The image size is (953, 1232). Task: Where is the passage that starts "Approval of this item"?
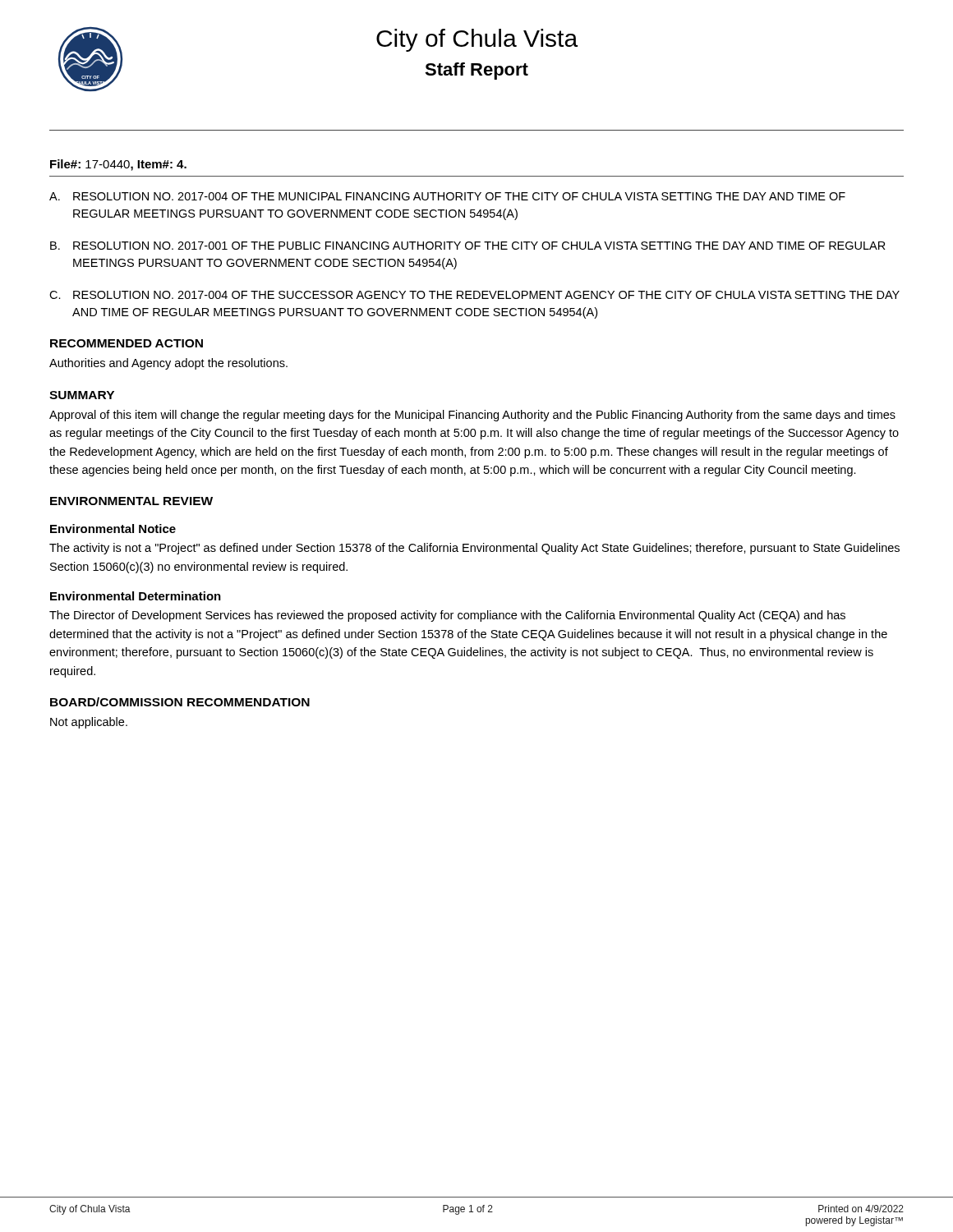(x=474, y=442)
